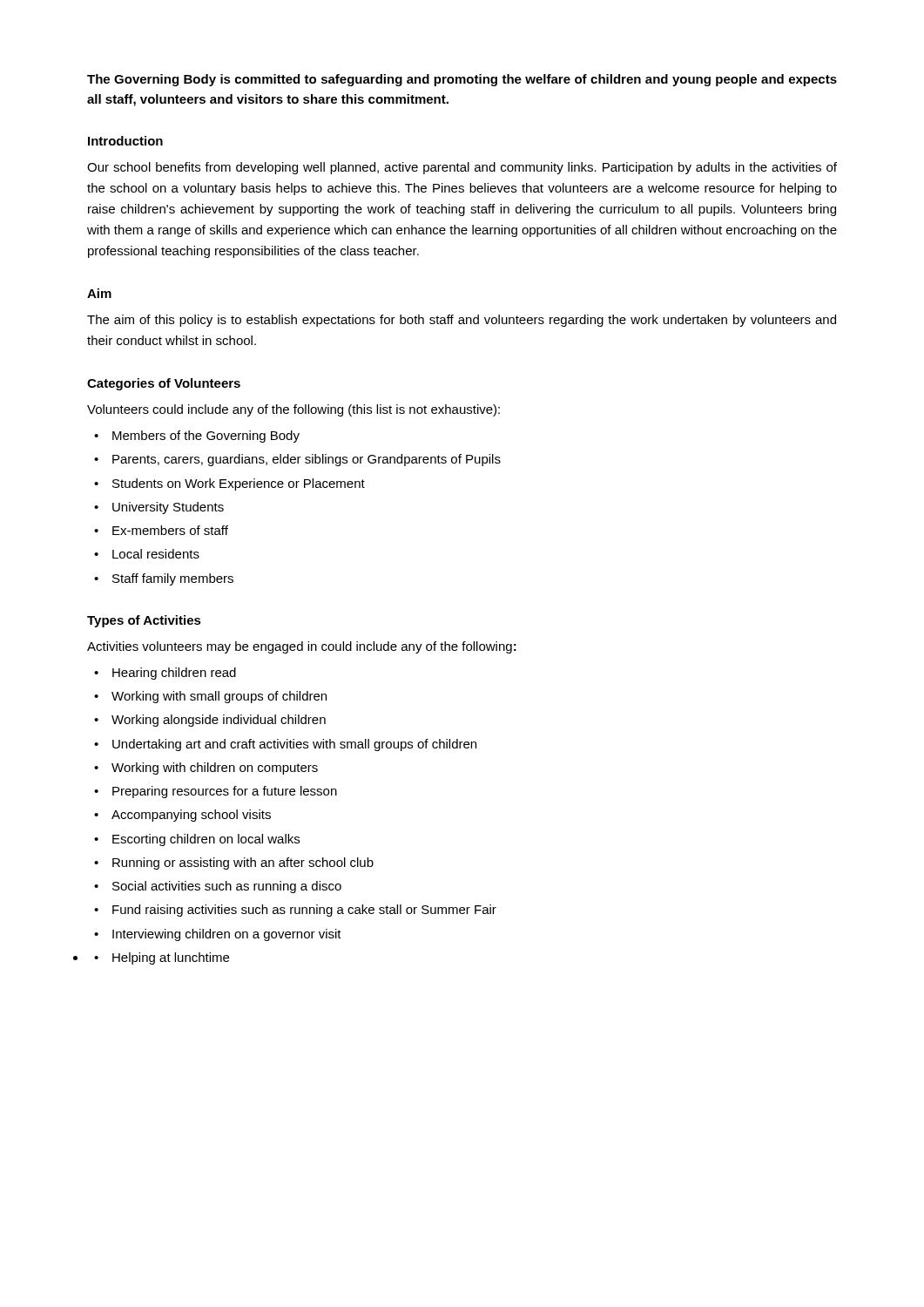The image size is (924, 1307).
Task: Click where it says "Members of the Governing Body"
Action: point(205,435)
